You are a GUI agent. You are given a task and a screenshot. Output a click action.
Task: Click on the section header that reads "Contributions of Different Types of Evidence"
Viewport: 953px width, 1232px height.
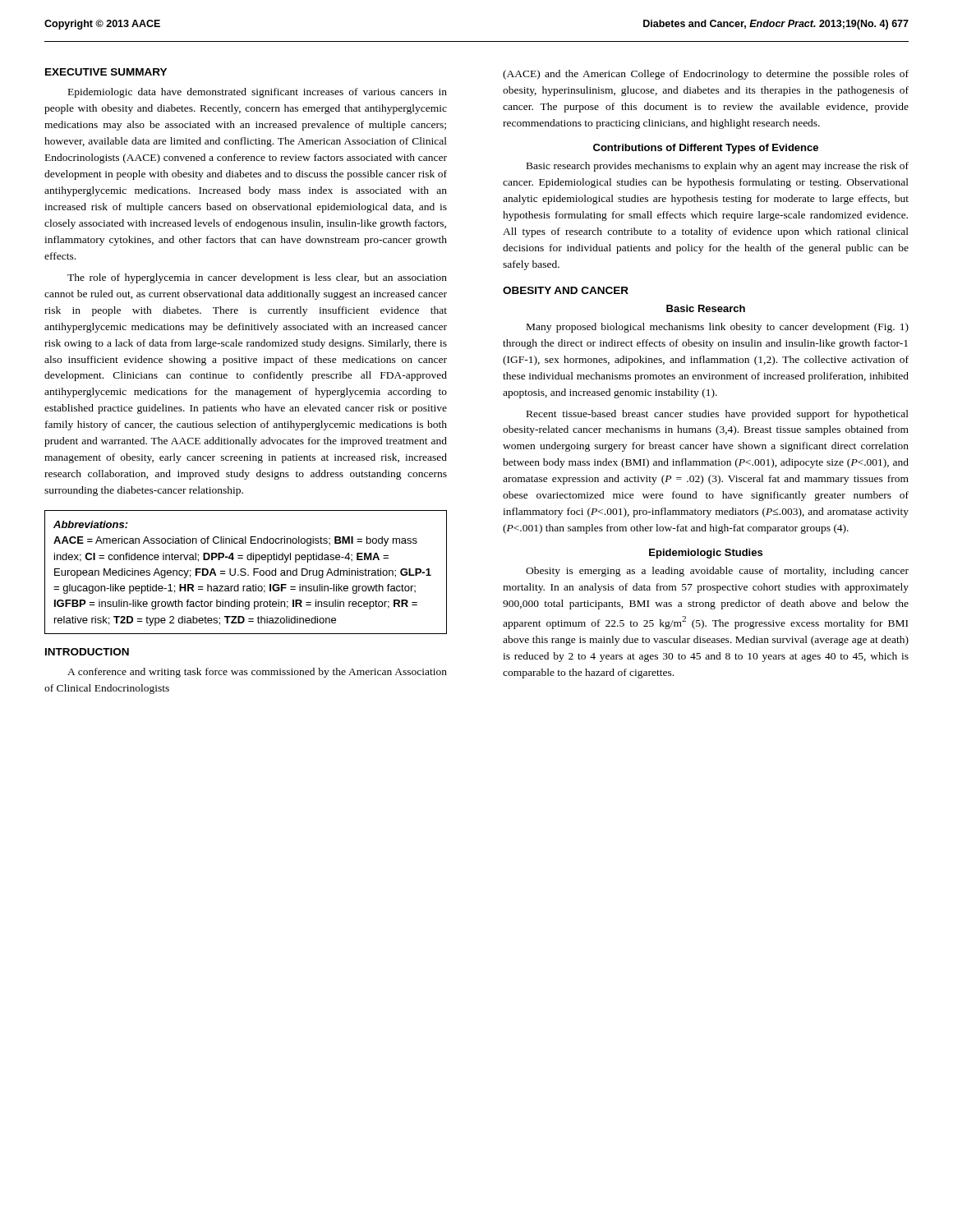point(706,147)
